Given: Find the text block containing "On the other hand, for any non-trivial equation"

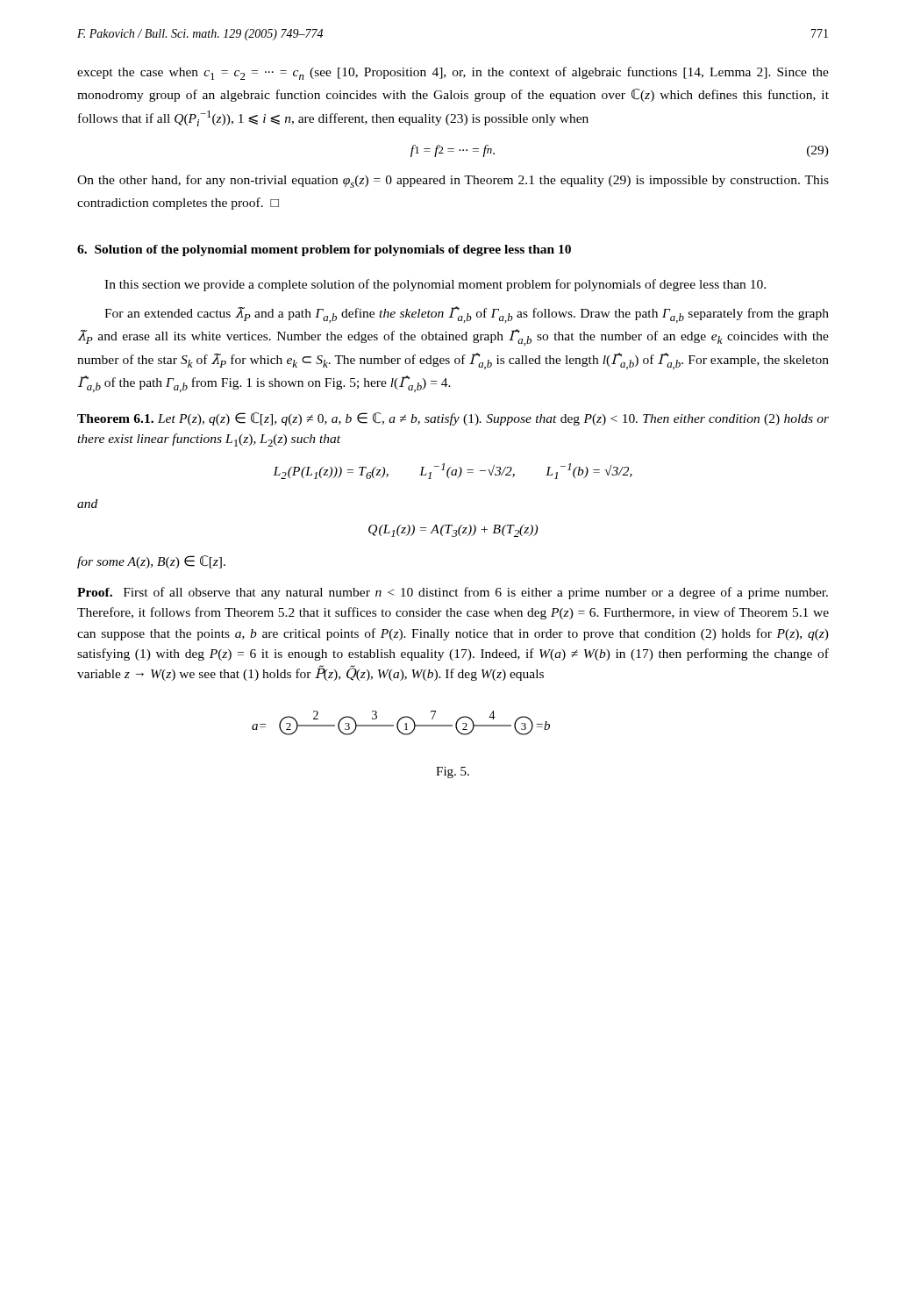Looking at the screenshot, I should [x=453, y=191].
